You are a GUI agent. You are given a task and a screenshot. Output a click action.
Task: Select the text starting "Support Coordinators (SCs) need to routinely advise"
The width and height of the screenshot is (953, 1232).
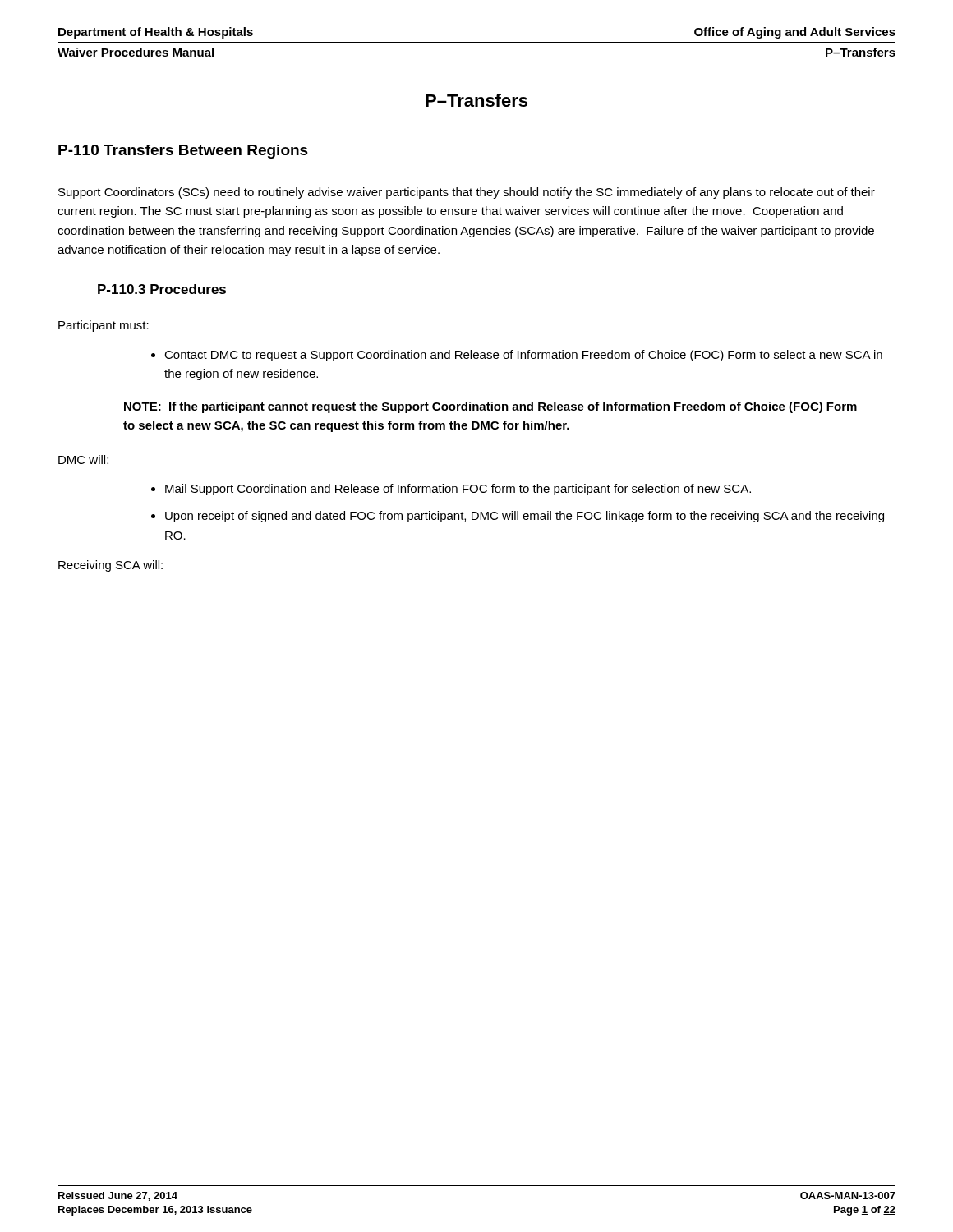[x=466, y=220]
